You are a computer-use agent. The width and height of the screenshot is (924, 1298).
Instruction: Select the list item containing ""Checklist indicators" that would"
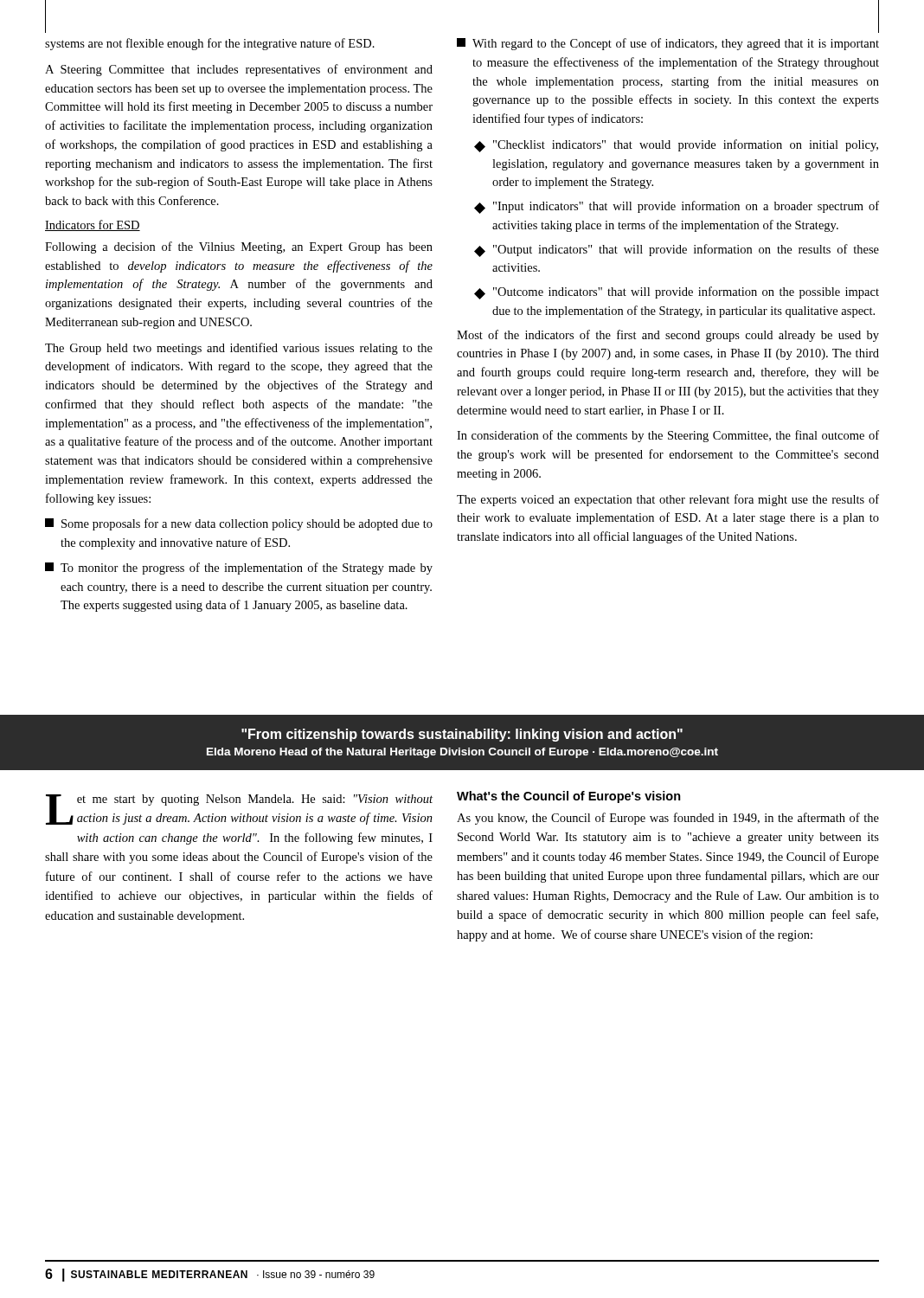677,164
